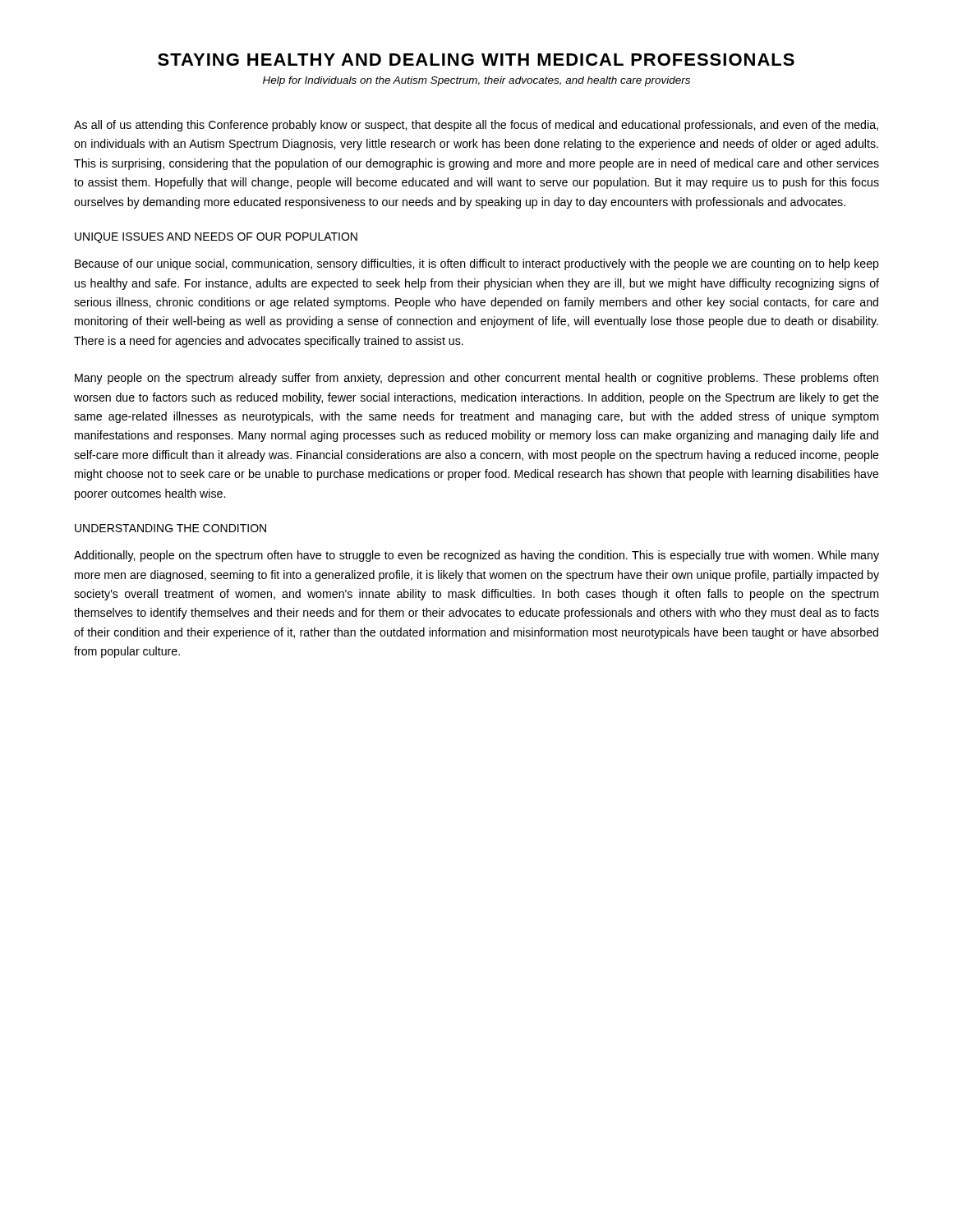This screenshot has width=953, height=1232.
Task: Find the section header on this page that starts "UNIQUE ISSUES AND"
Action: (x=216, y=237)
